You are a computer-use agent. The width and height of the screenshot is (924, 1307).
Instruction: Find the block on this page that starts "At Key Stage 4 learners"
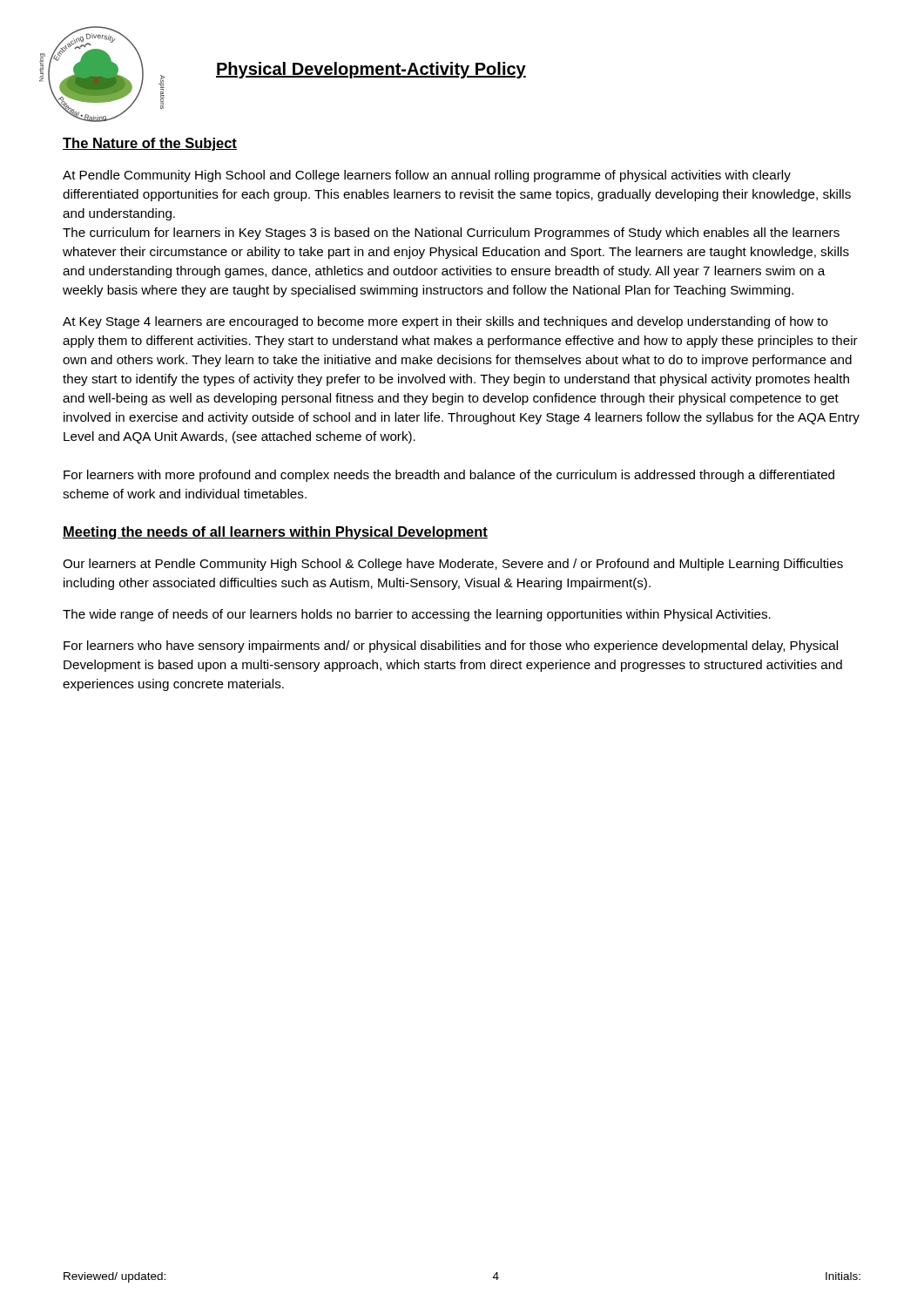coord(461,379)
